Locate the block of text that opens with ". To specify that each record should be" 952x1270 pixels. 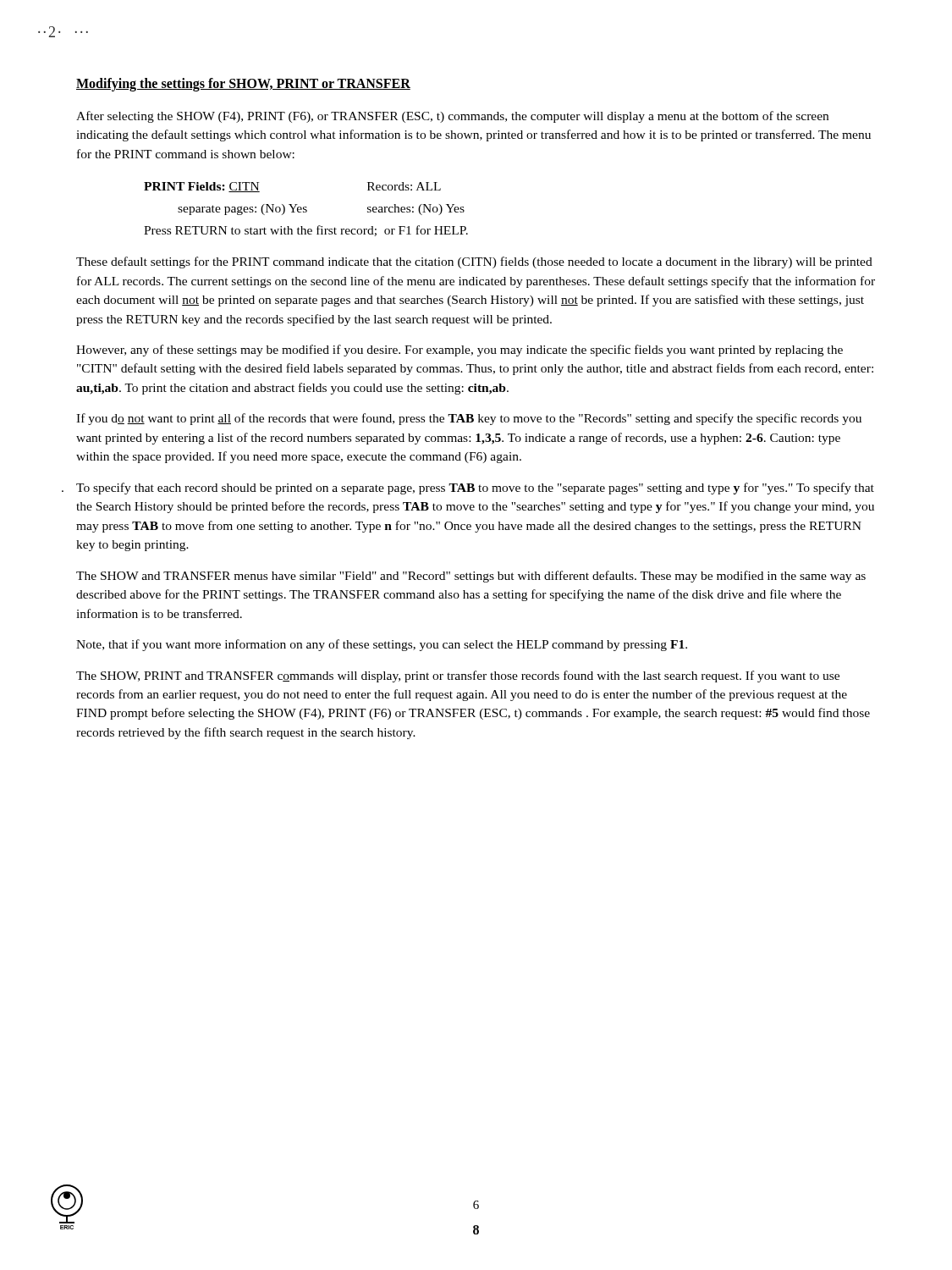pos(475,515)
